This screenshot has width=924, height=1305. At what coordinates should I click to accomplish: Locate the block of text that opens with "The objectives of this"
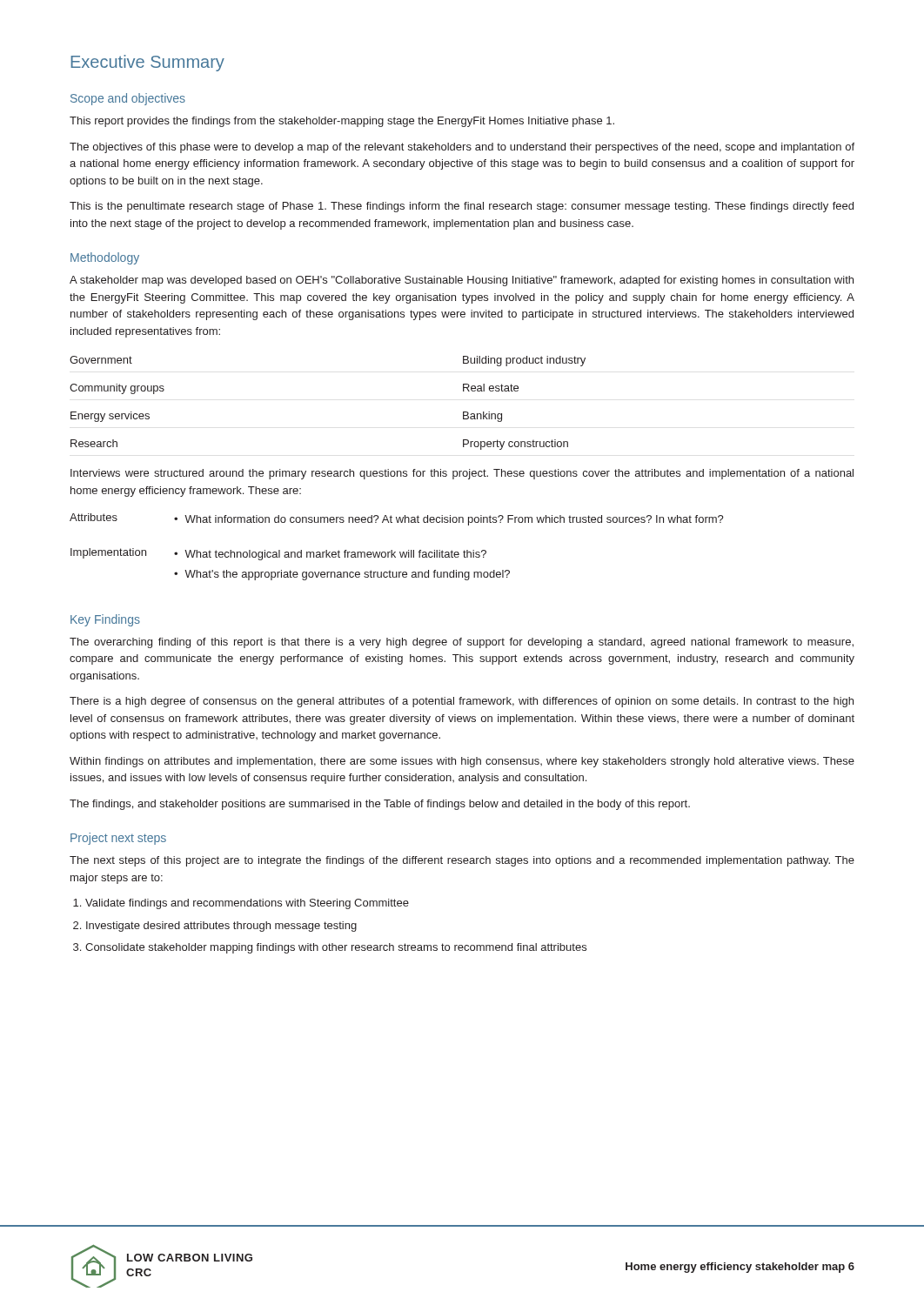pyautogui.click(x=462, y=163)
